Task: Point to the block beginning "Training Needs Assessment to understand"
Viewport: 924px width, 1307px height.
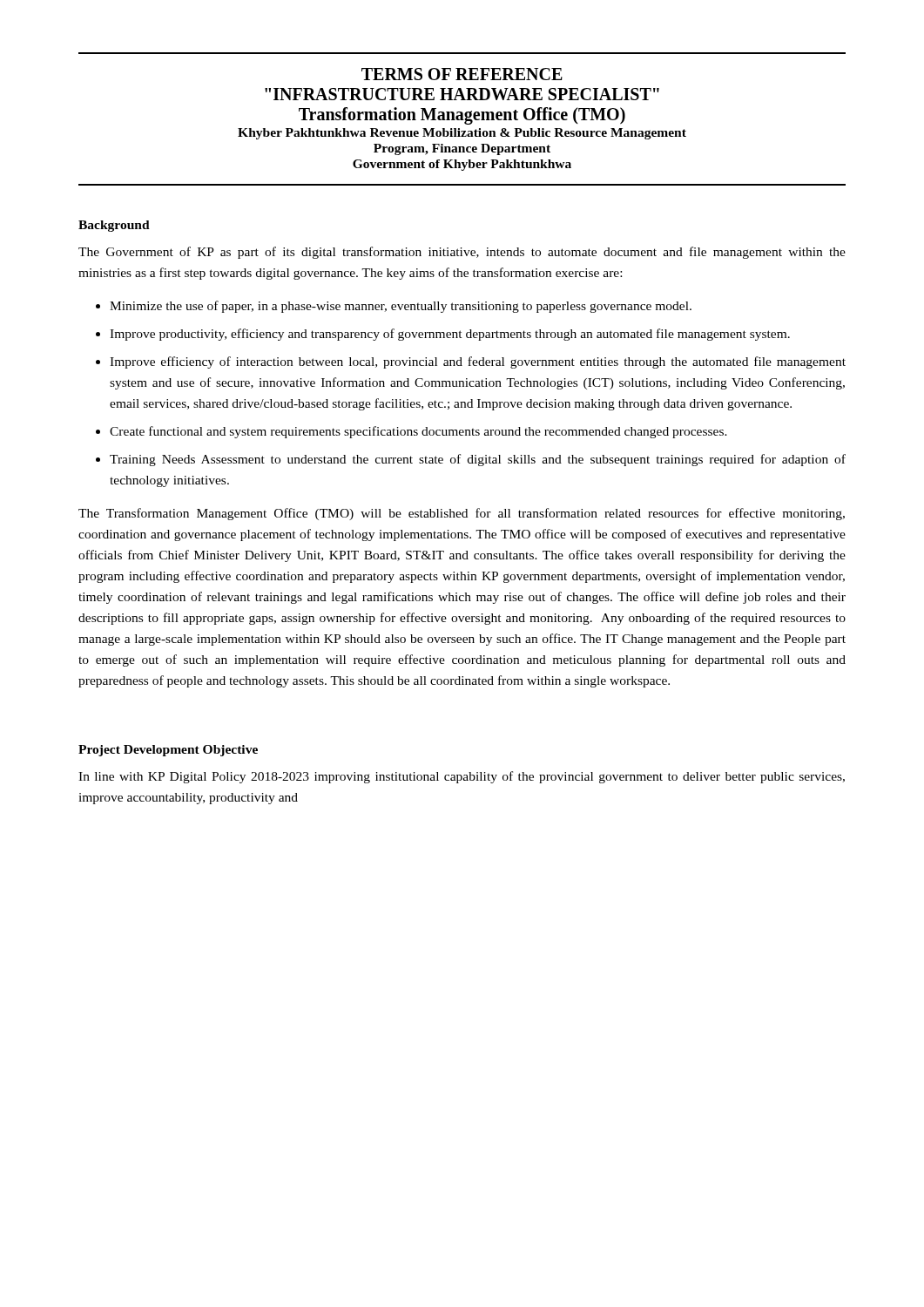Action: click(x=478, y=469)
